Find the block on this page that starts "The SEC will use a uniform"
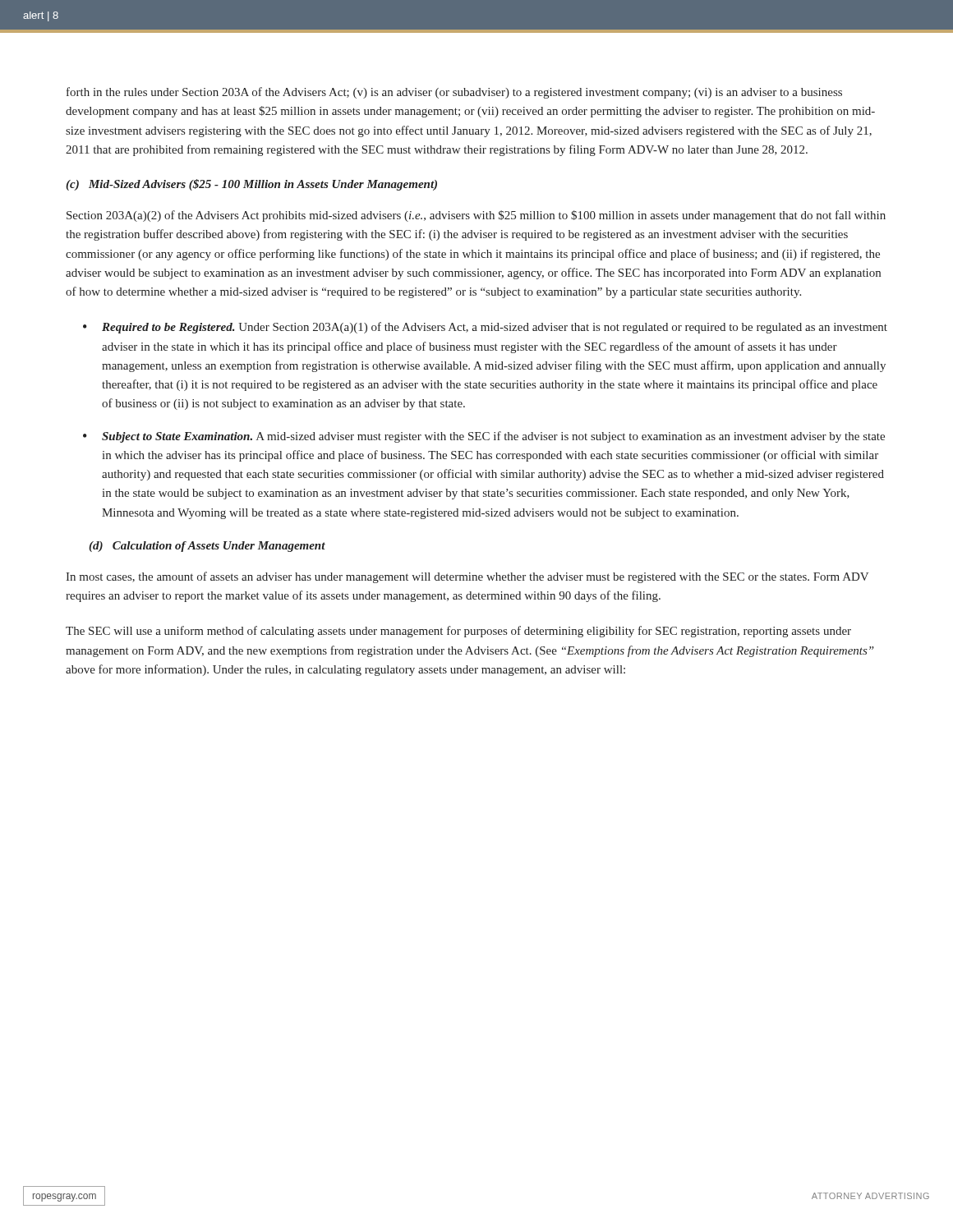Viewport: 953px width, 1232px height. coord(476,651)
